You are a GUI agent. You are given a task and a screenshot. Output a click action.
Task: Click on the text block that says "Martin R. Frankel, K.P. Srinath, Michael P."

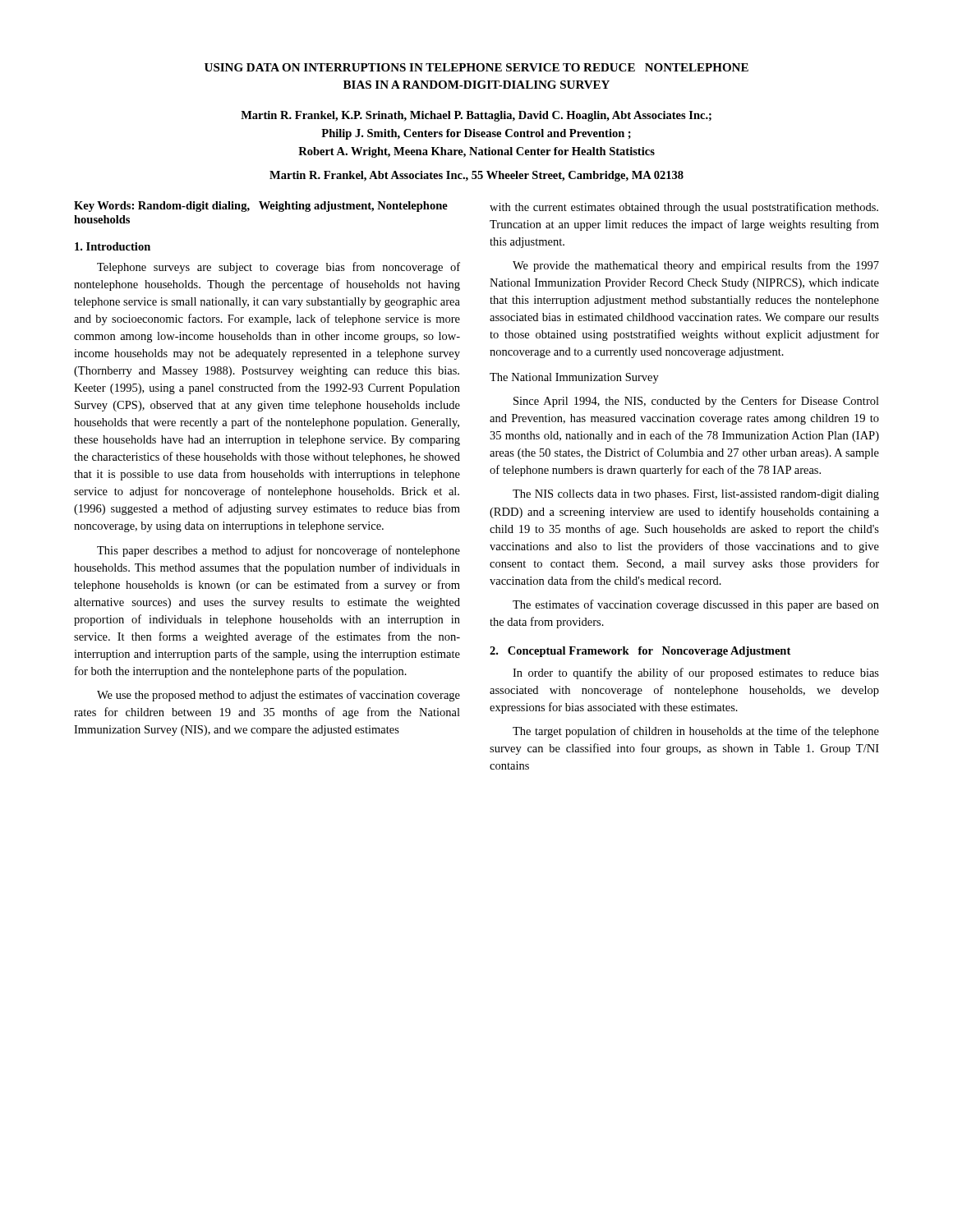tap(476, 133)
